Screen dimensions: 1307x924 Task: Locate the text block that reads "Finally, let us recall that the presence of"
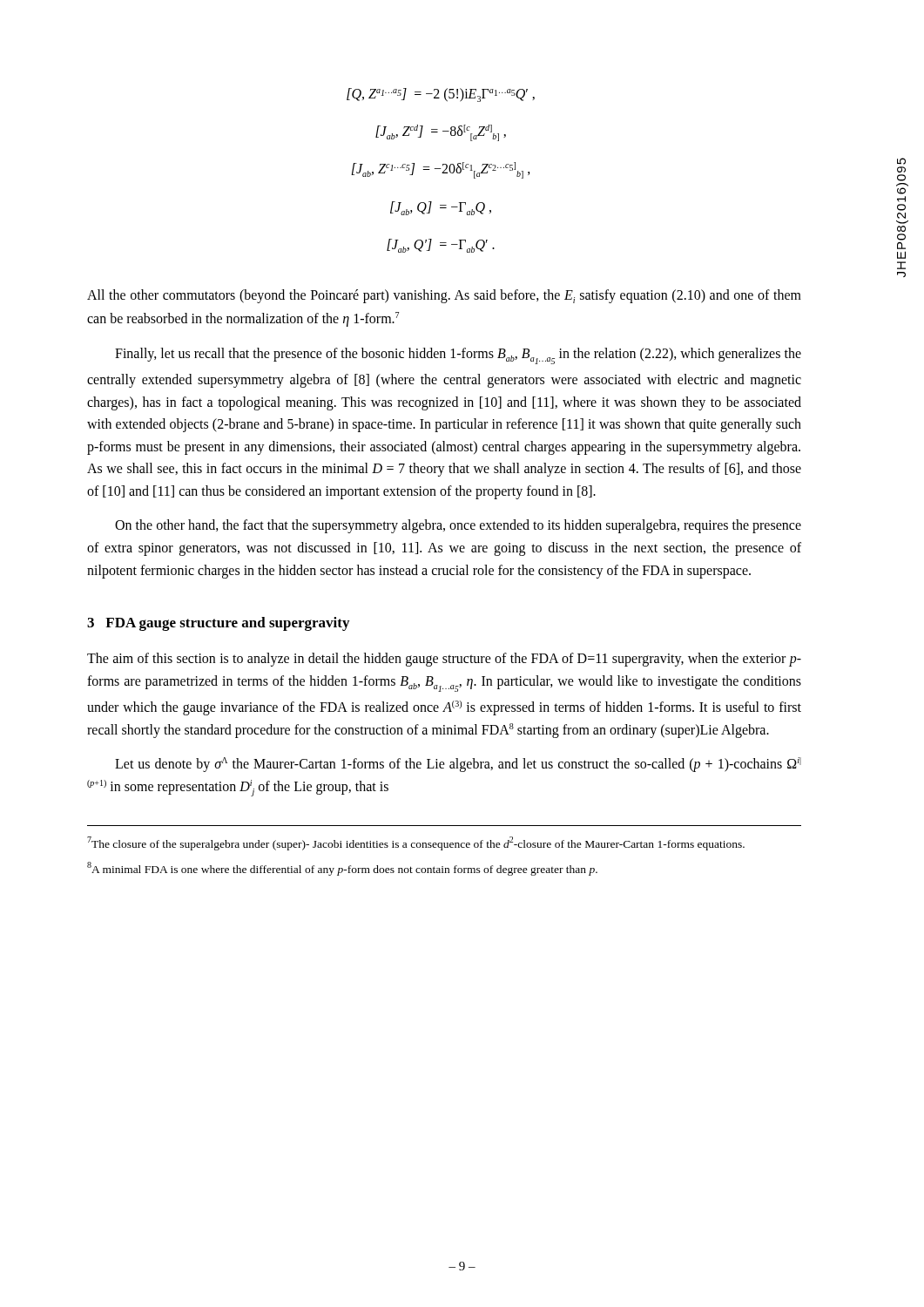click(x=444, y=422)
